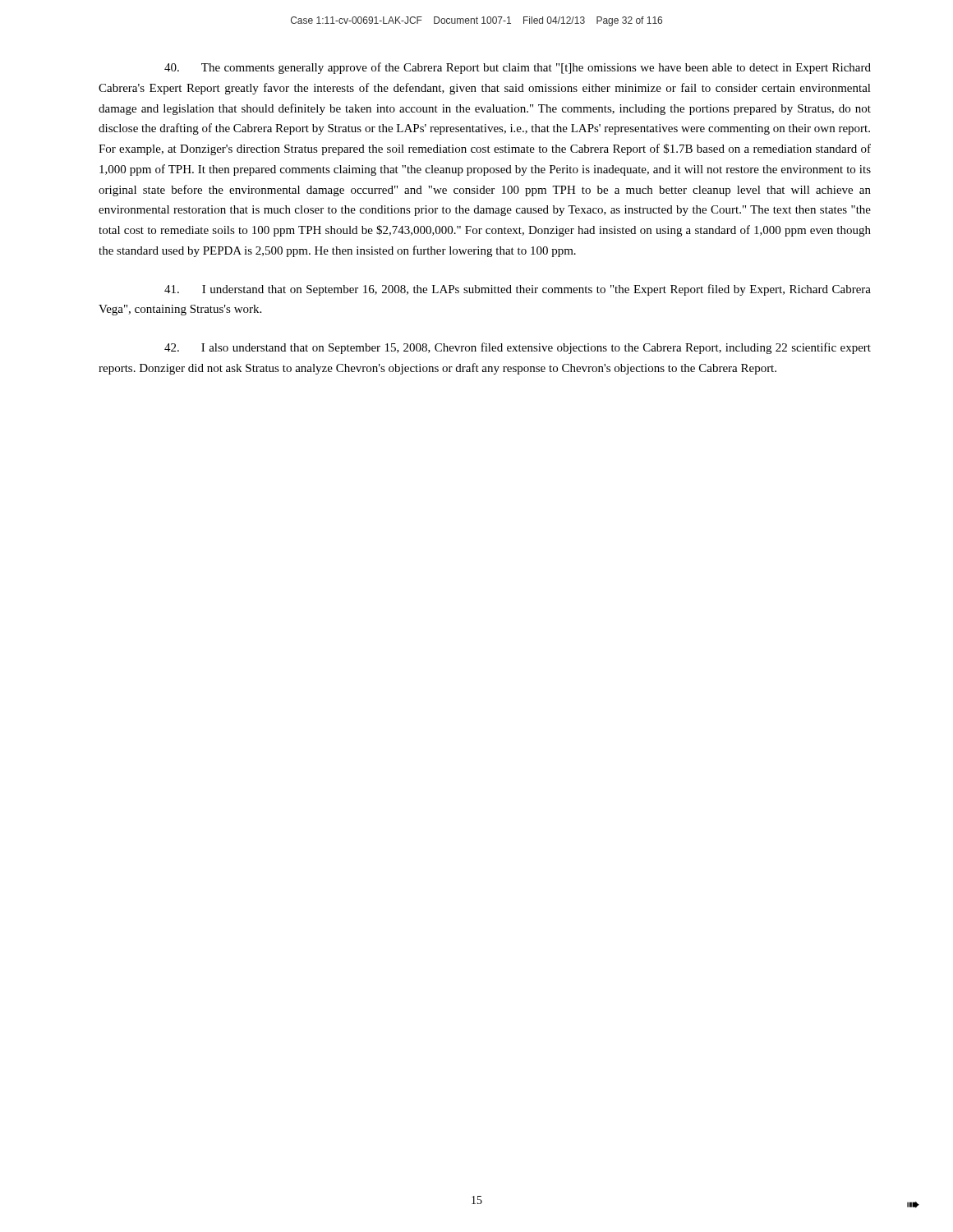
Task: Locate the text block with the text "I also understand that"
Action: [485, 358]
